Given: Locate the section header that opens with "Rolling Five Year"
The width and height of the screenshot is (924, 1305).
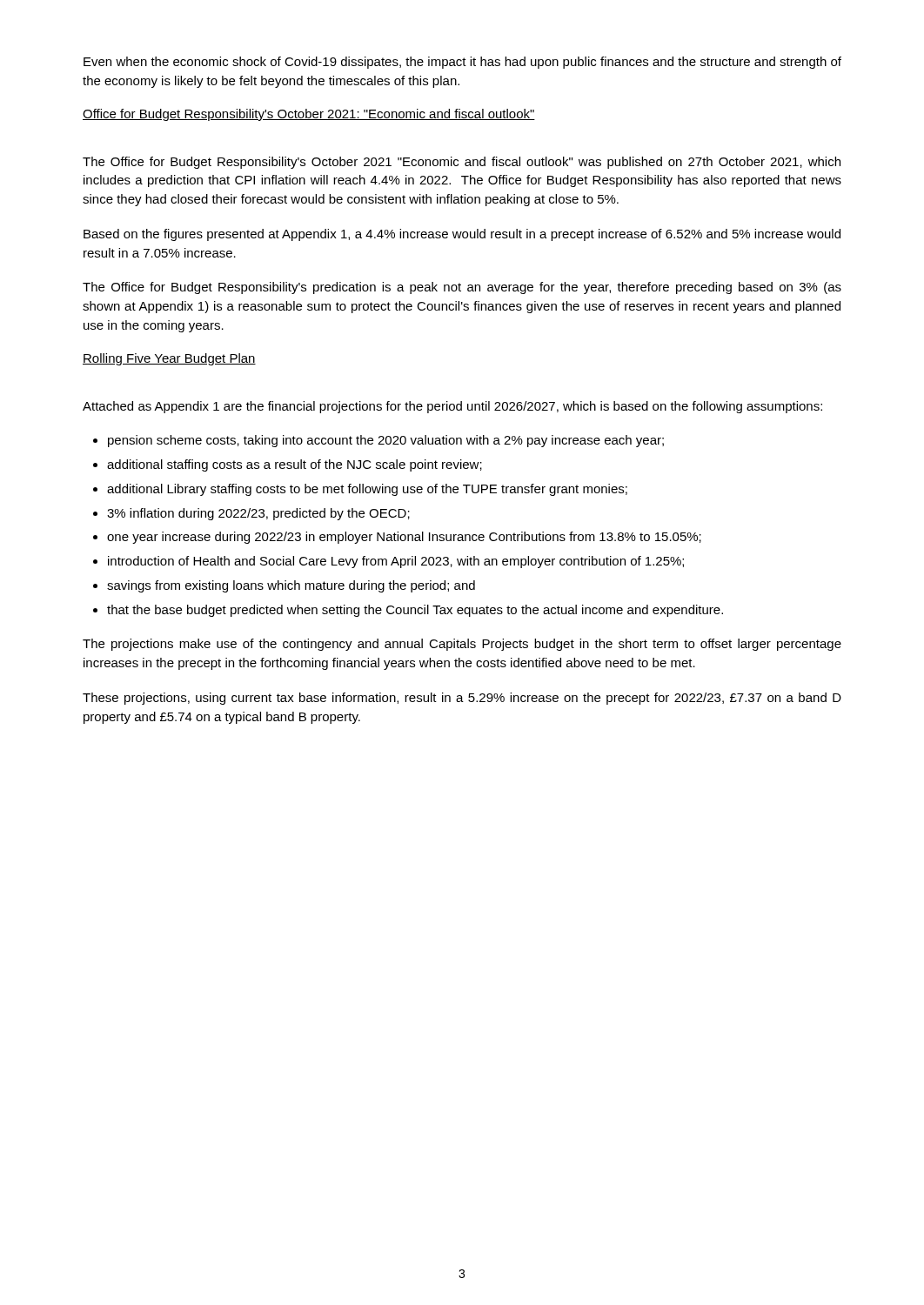Looking at the screenshot, I should pyautogui.click(x=169, y=358).
